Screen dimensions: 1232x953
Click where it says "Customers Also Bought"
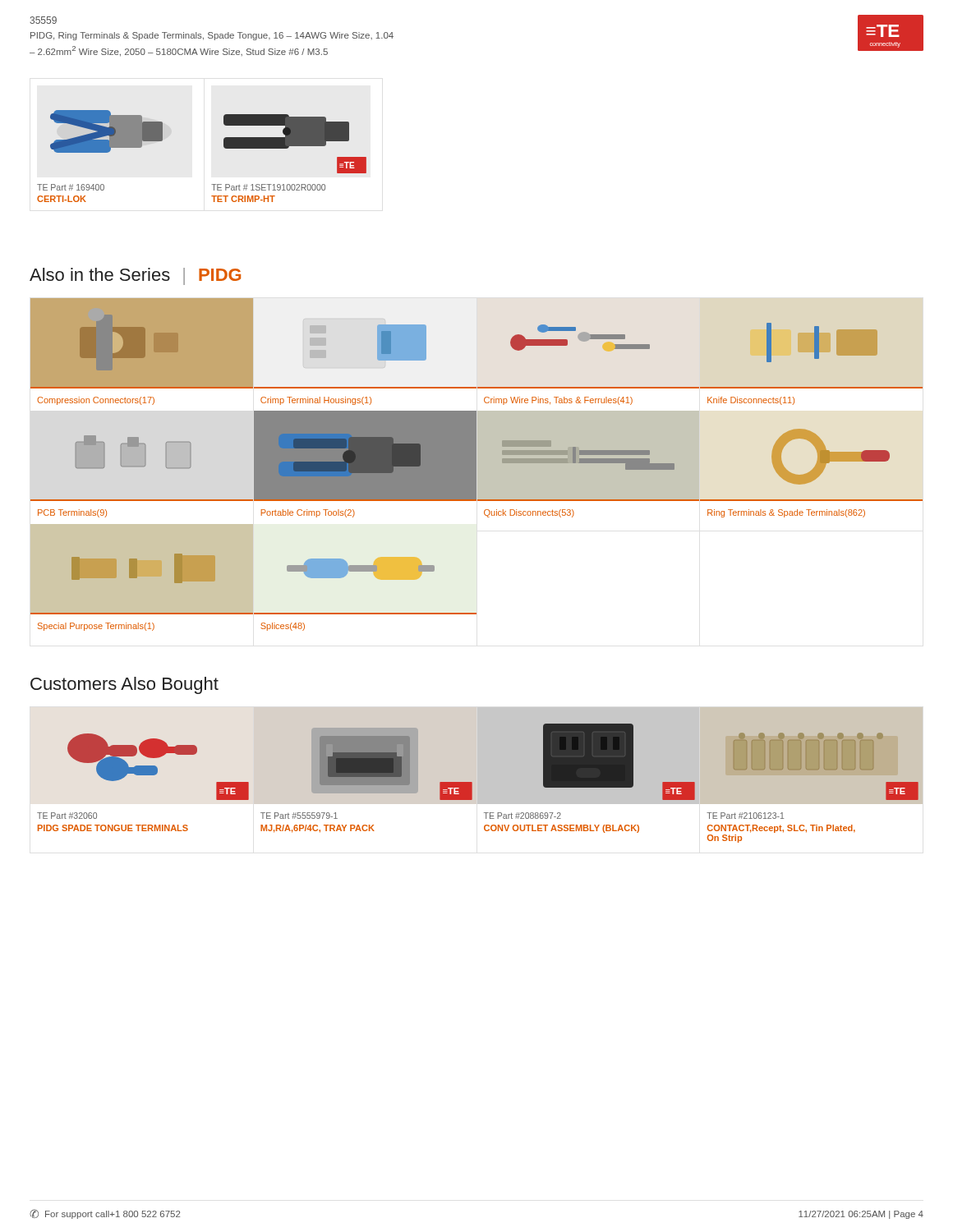click(x=124, y=684)
